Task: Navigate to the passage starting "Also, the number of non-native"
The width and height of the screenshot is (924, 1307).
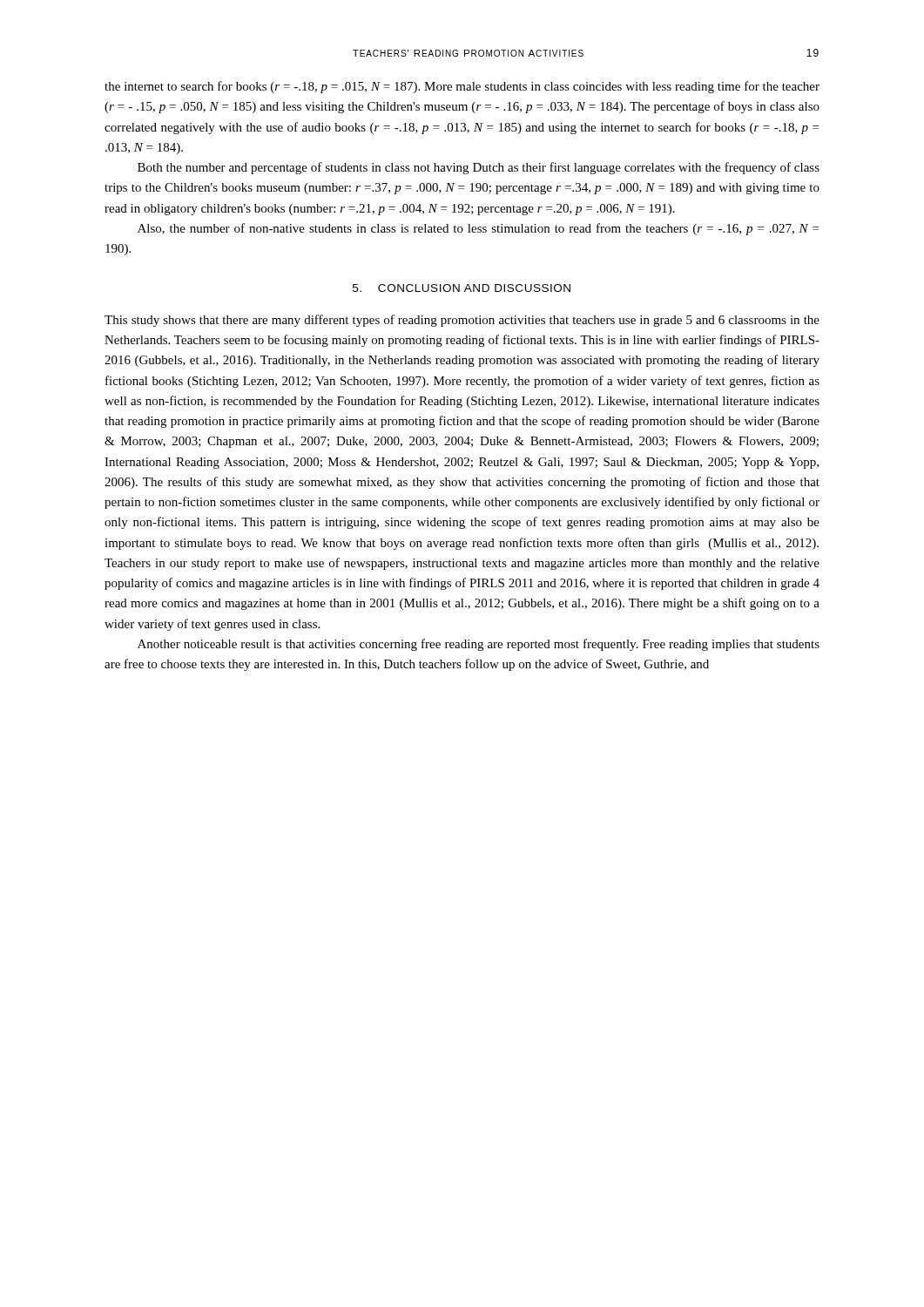Action: pyautogui.click(x=462, y=239)
